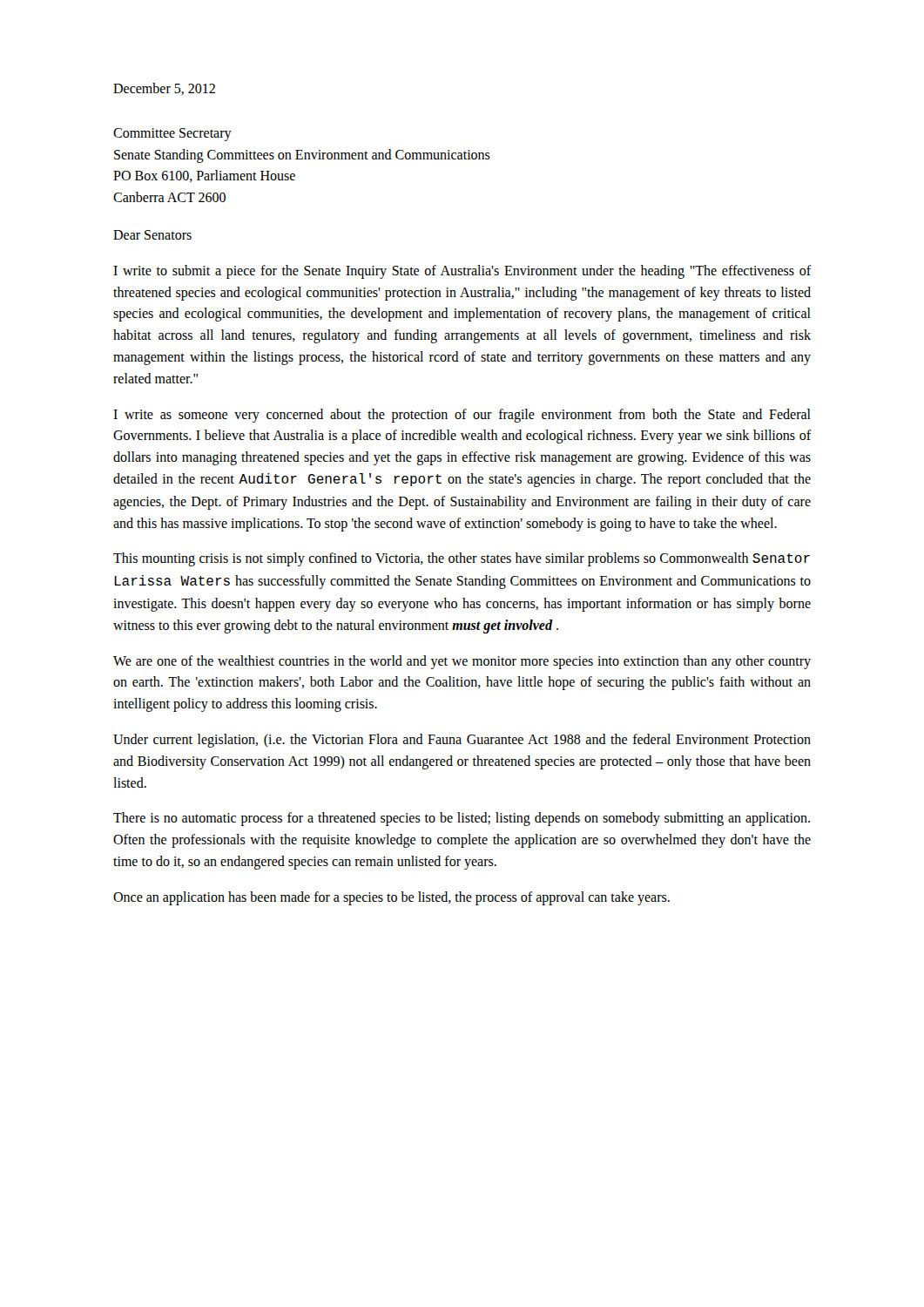
Task: Click on the text block that says "We are one of the"
Action: coord(462,682)
